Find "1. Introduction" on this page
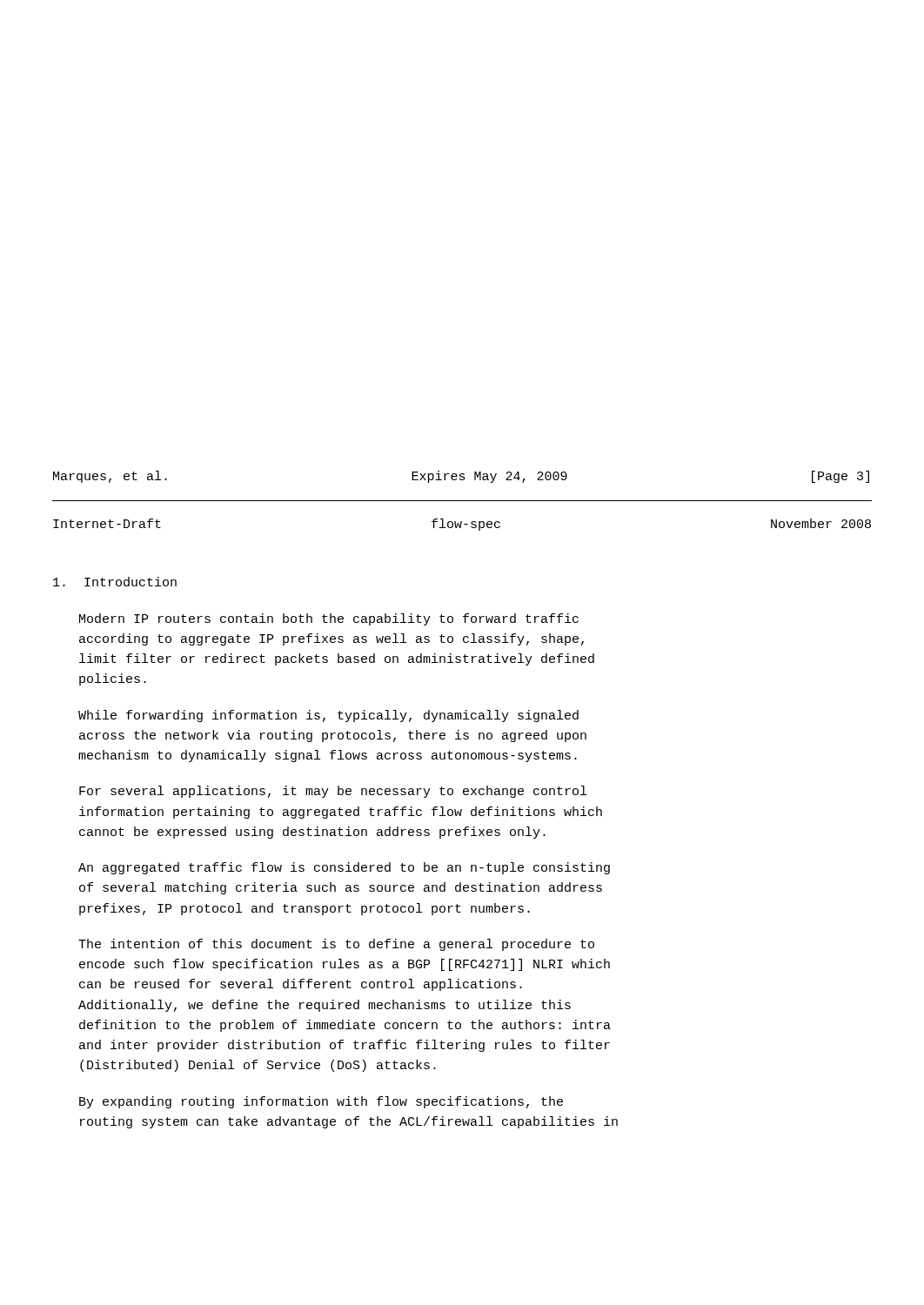 tap(115, 583)
